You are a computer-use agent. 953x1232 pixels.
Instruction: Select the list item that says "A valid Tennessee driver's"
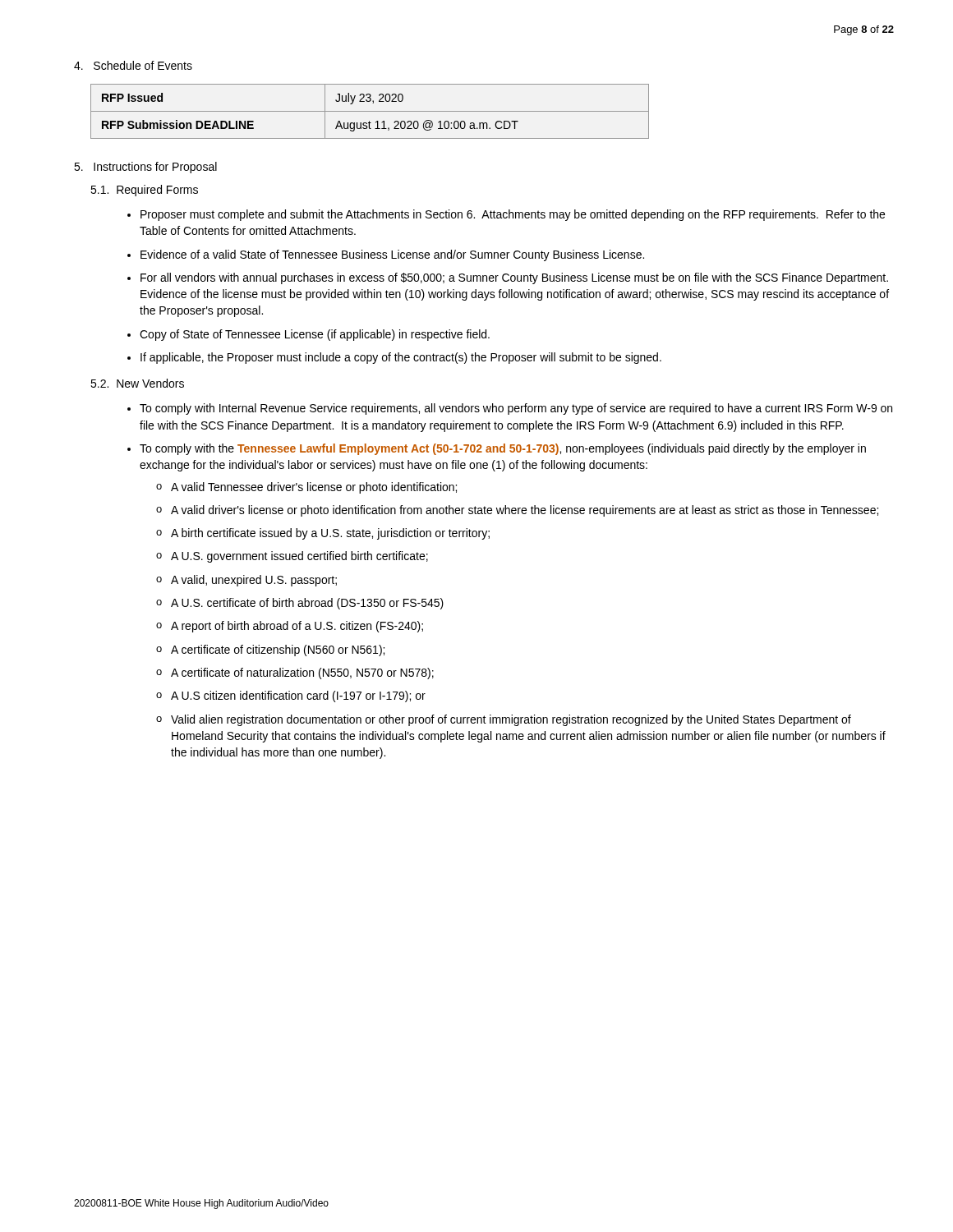(314, 487)
